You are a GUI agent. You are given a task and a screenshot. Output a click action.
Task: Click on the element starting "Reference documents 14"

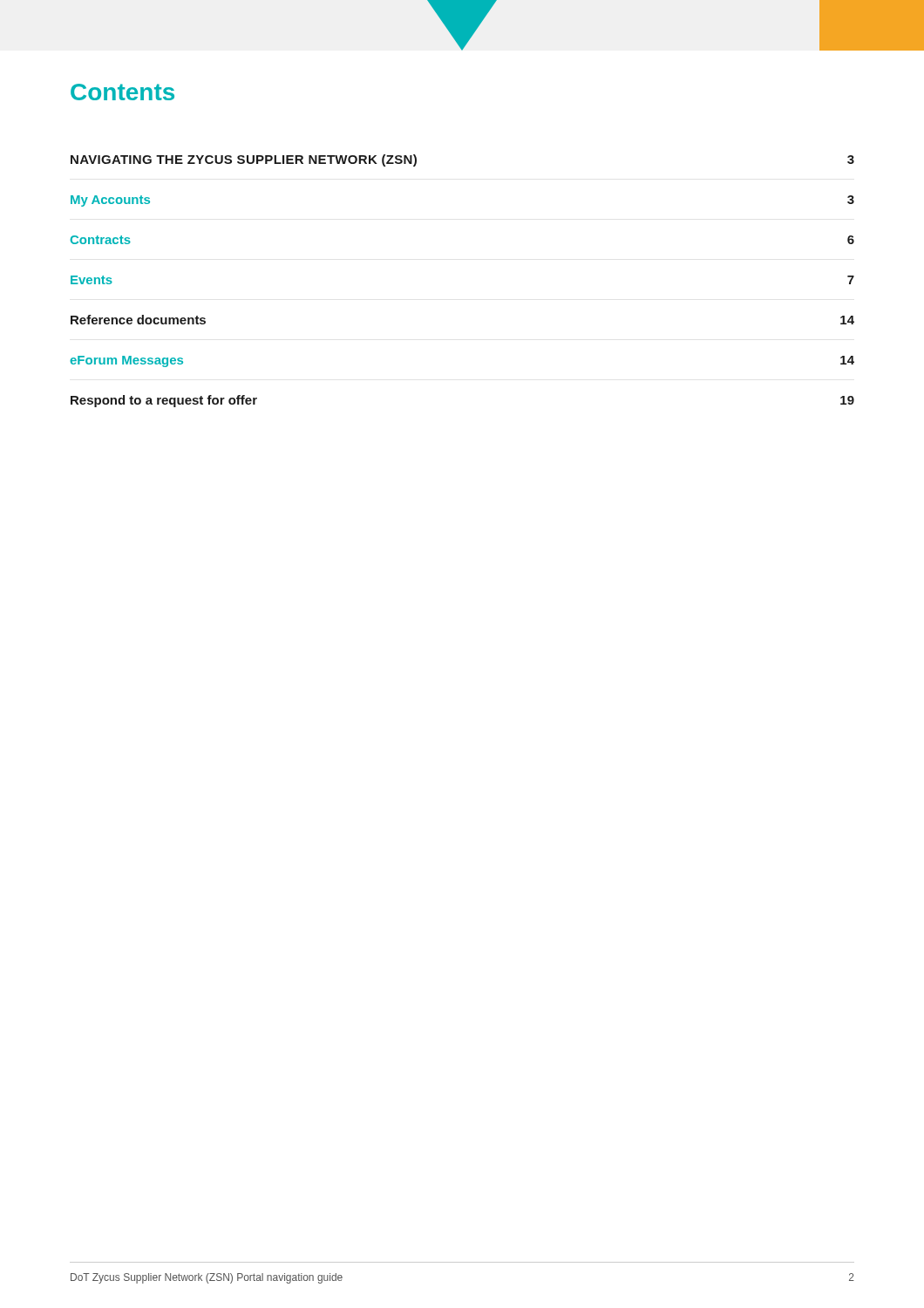[140, 319]
